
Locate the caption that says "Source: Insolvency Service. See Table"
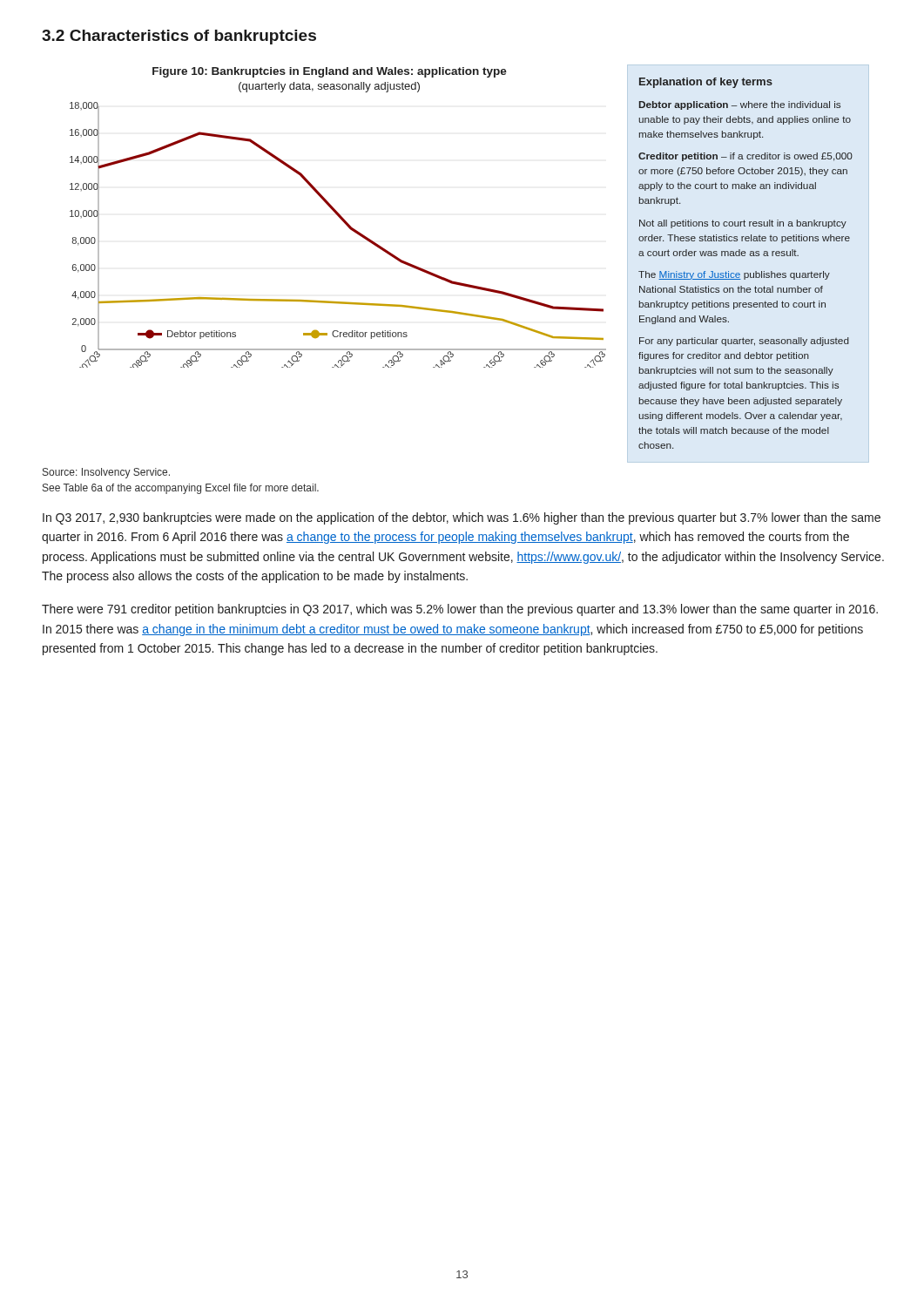point(181,480)
